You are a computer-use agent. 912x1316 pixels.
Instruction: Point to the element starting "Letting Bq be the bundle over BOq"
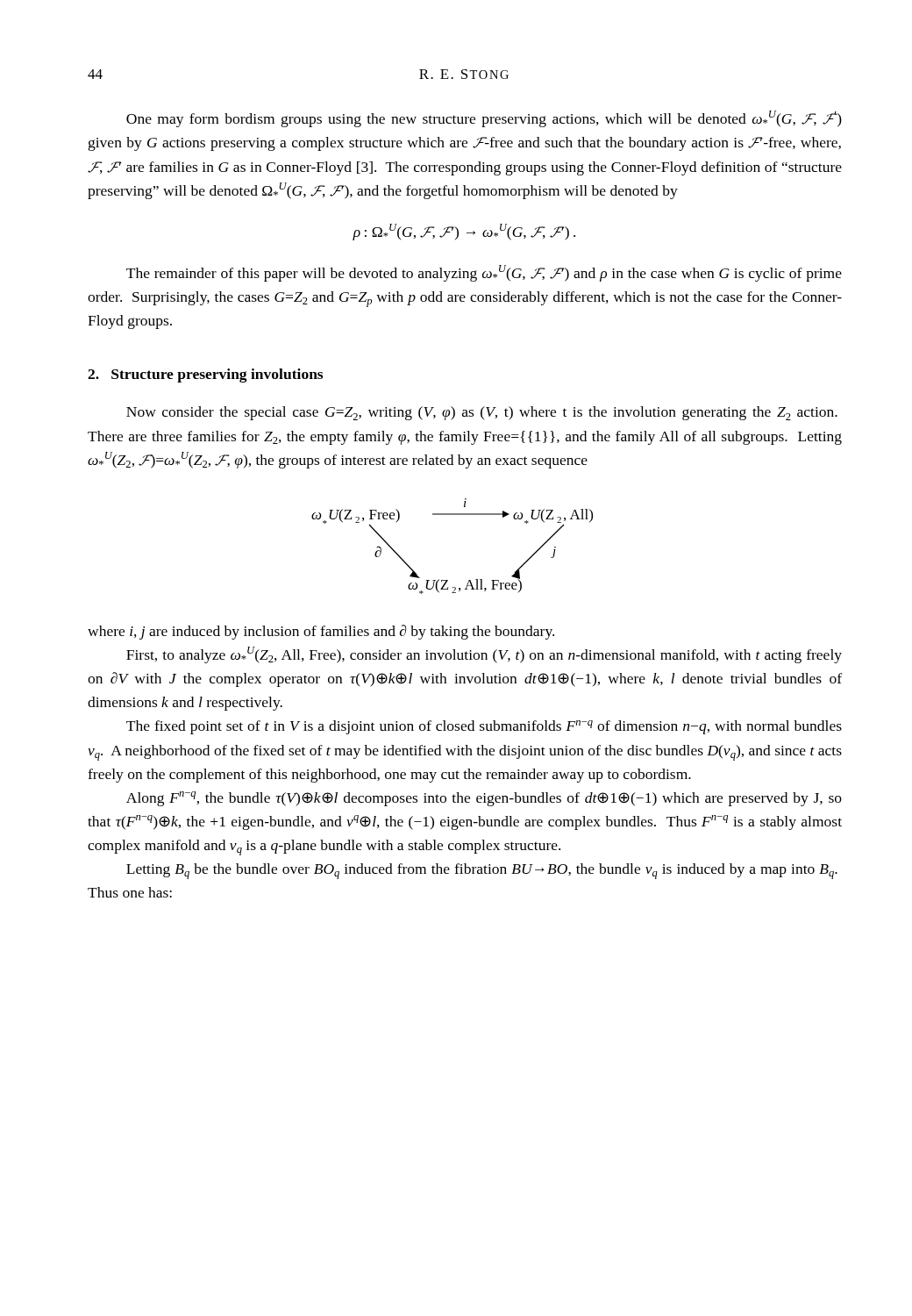(x=465, y=881)
